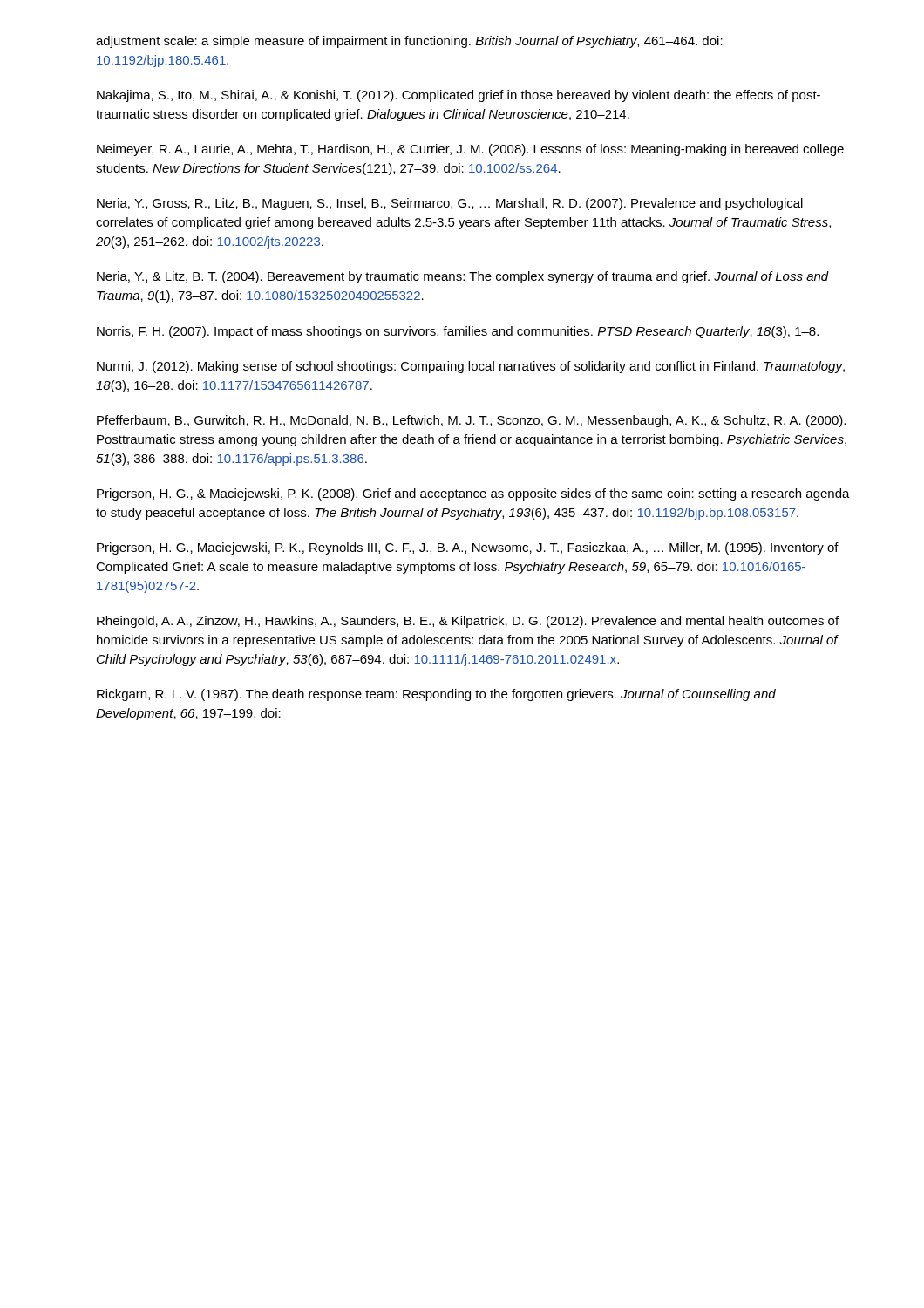Find the text block containing "Prigerson, H. G., Maciejewski,"
The height and width of the screenshot is (1308, 924).
coord(467,566)
